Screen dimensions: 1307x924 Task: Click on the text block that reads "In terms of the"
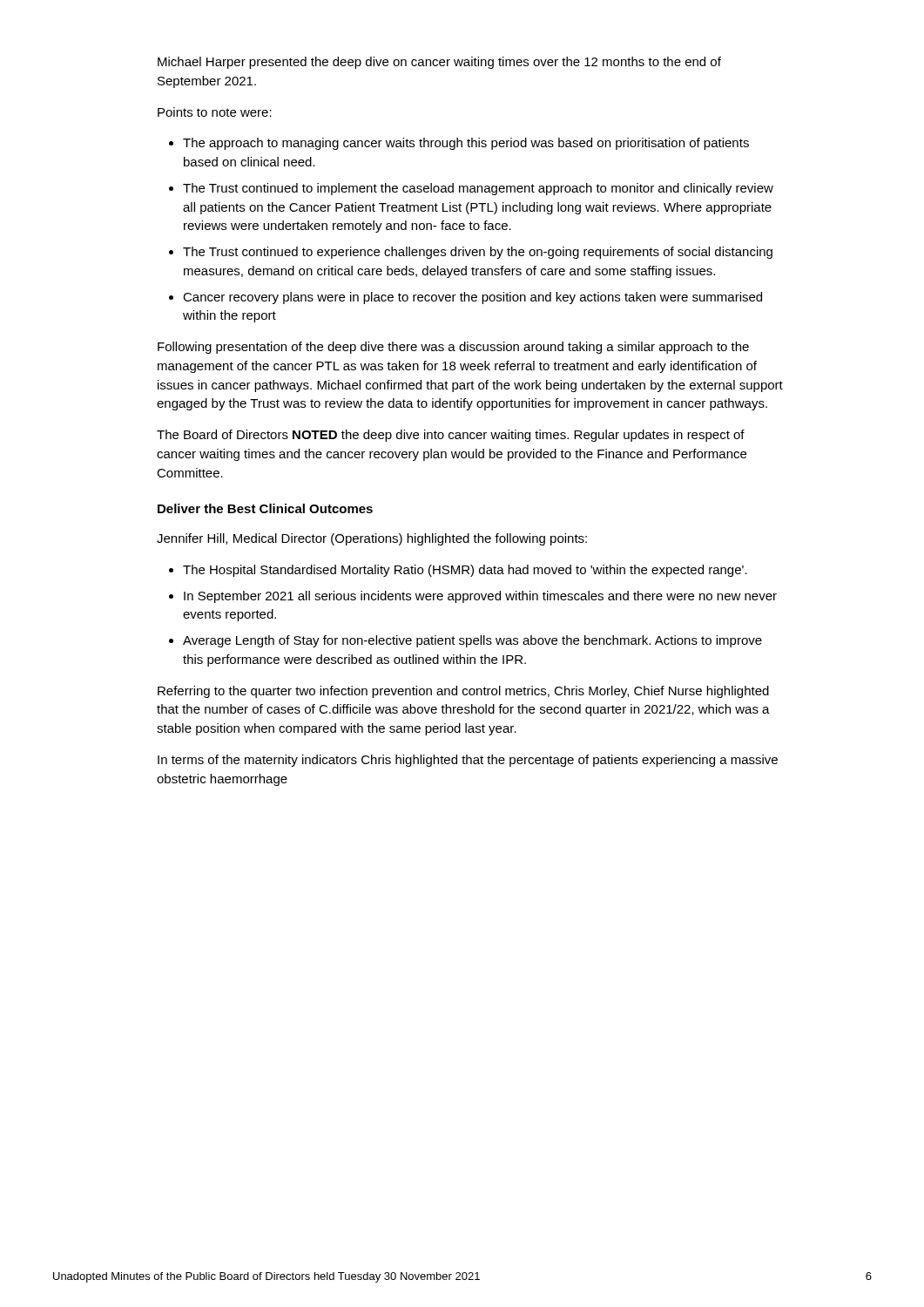pos(468,769)
